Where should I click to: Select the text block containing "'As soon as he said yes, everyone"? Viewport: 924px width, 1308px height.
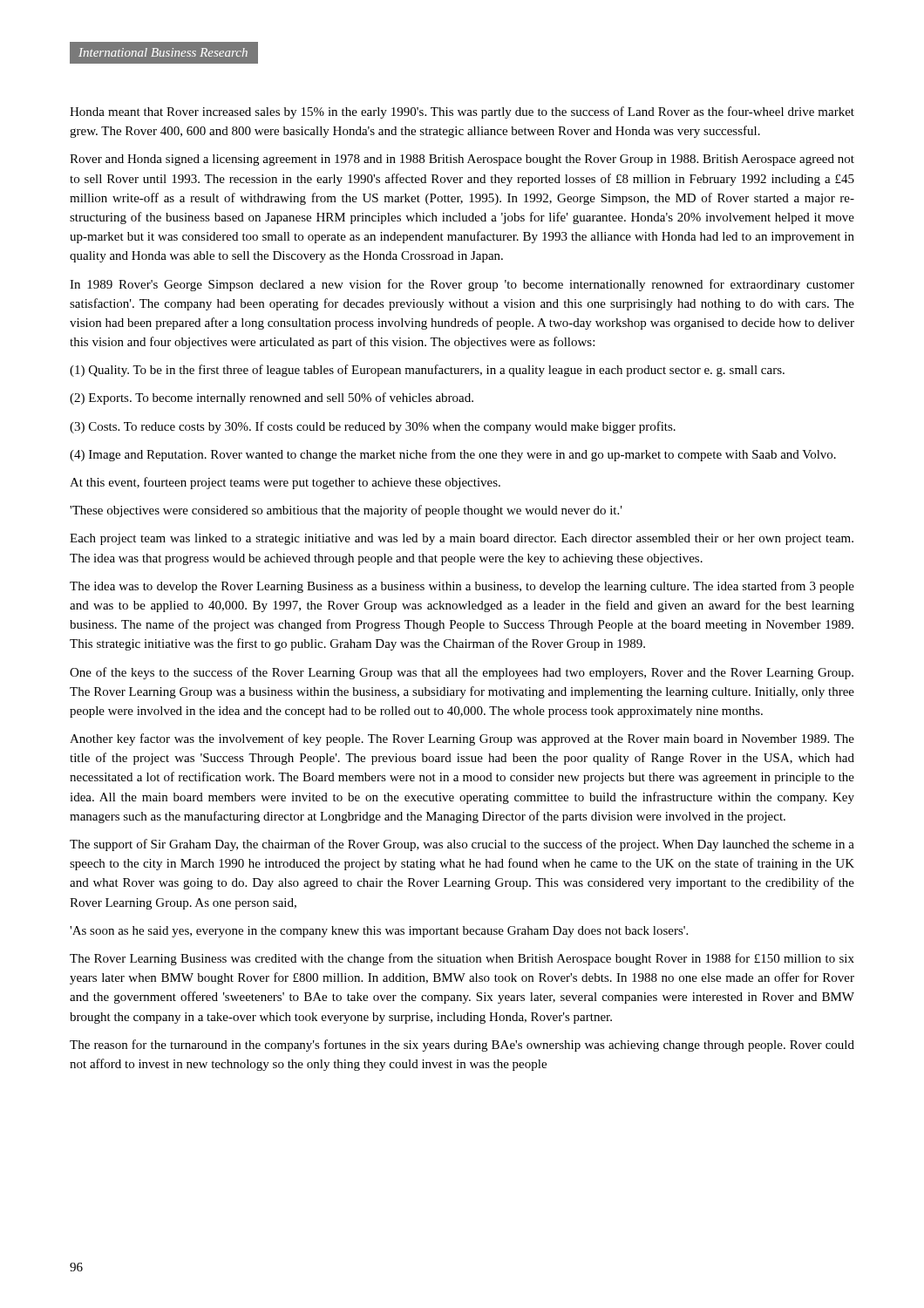(379, 930)
